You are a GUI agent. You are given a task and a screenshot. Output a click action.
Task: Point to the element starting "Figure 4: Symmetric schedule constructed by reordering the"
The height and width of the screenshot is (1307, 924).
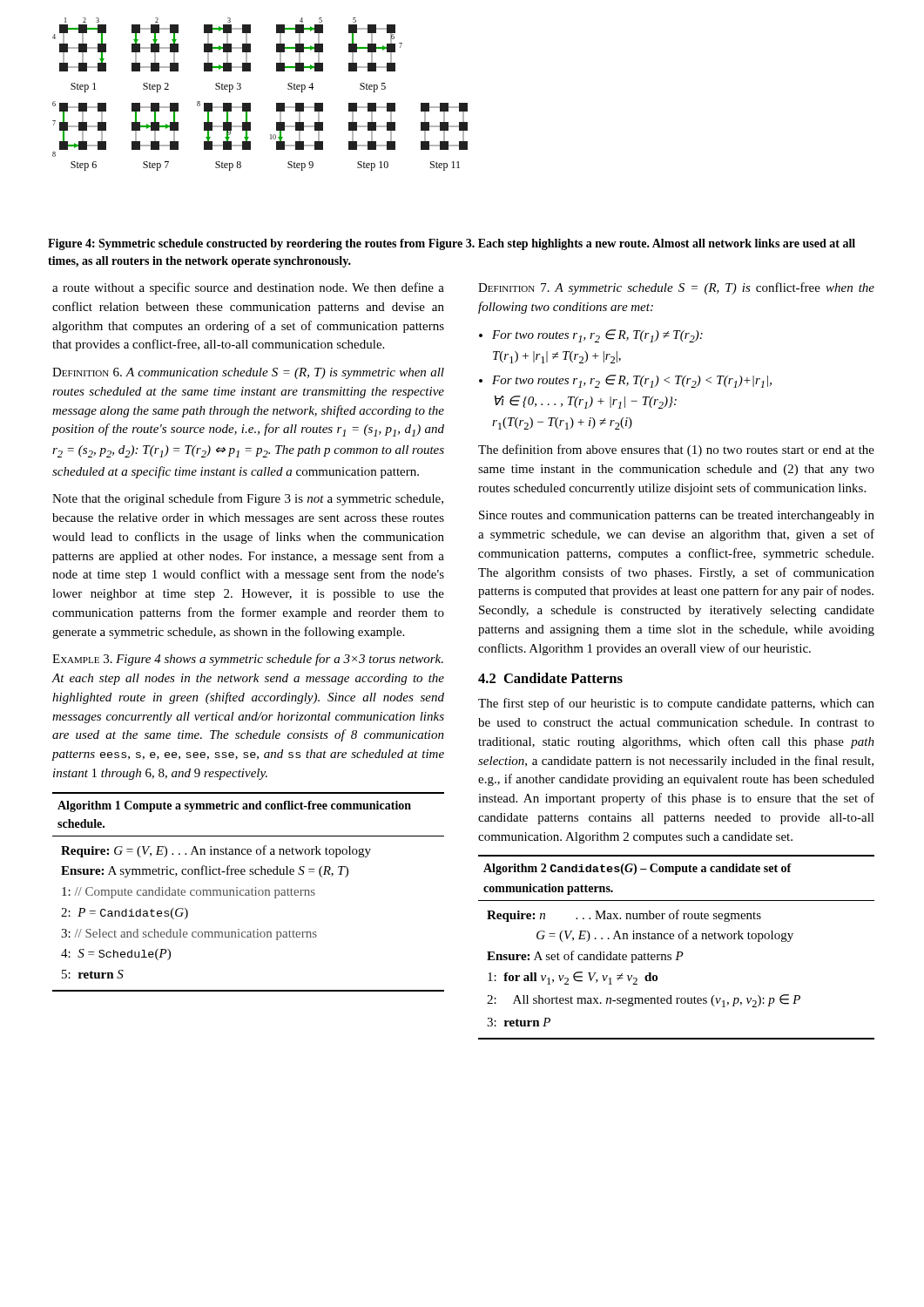452,252
